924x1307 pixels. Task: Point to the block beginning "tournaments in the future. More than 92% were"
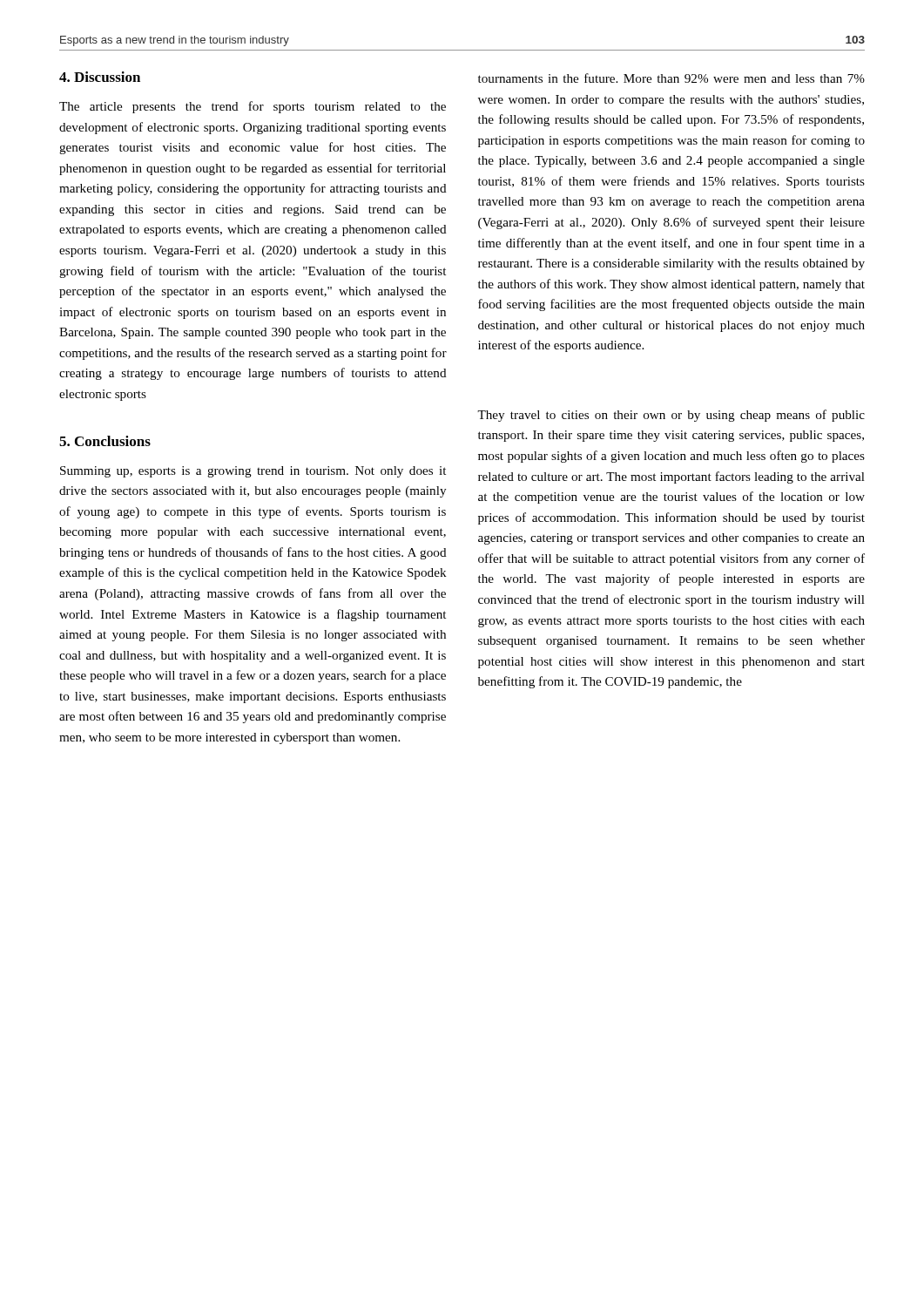tap(671, 211)
